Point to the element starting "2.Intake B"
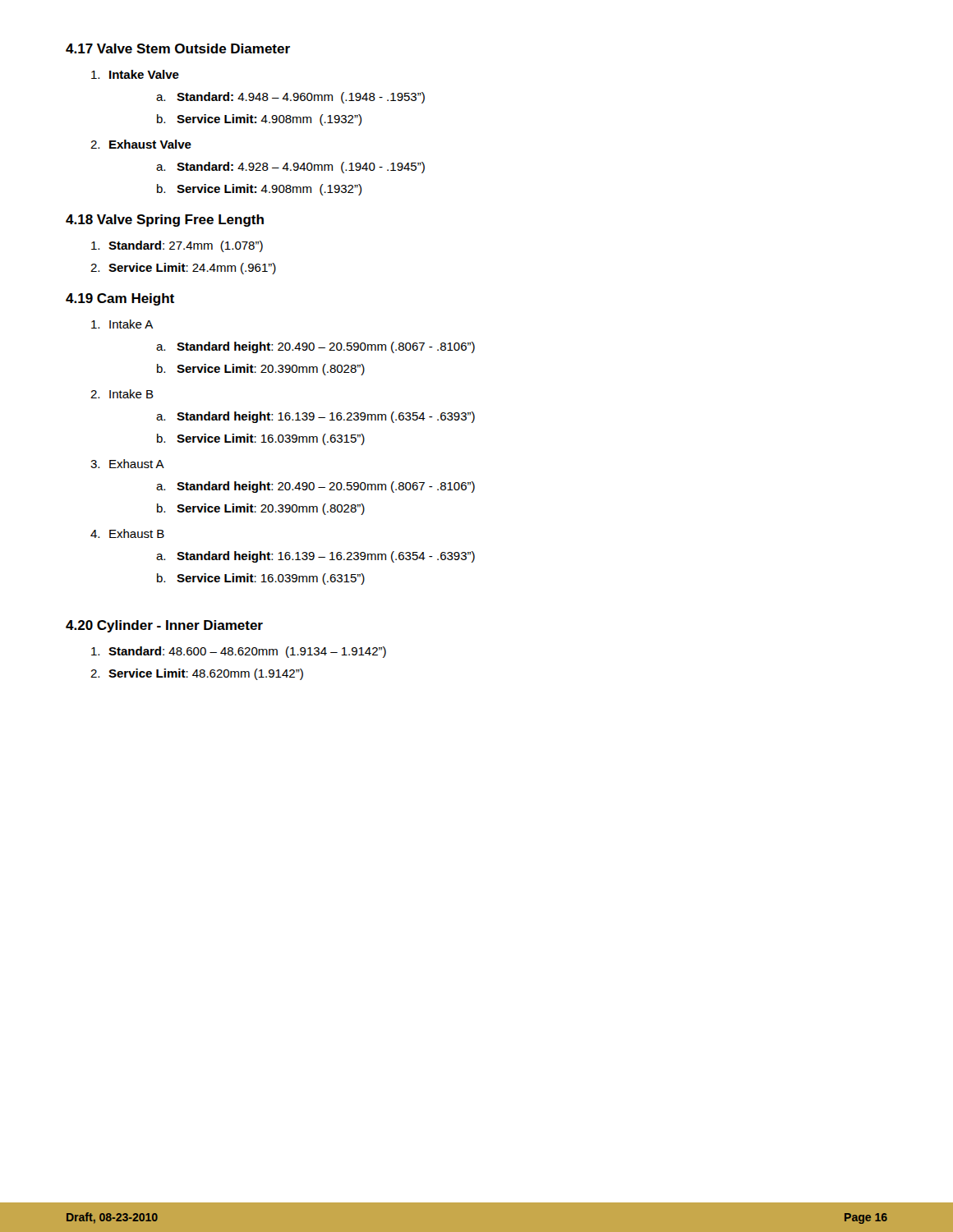953x1232 pixels. click(122, 394)
